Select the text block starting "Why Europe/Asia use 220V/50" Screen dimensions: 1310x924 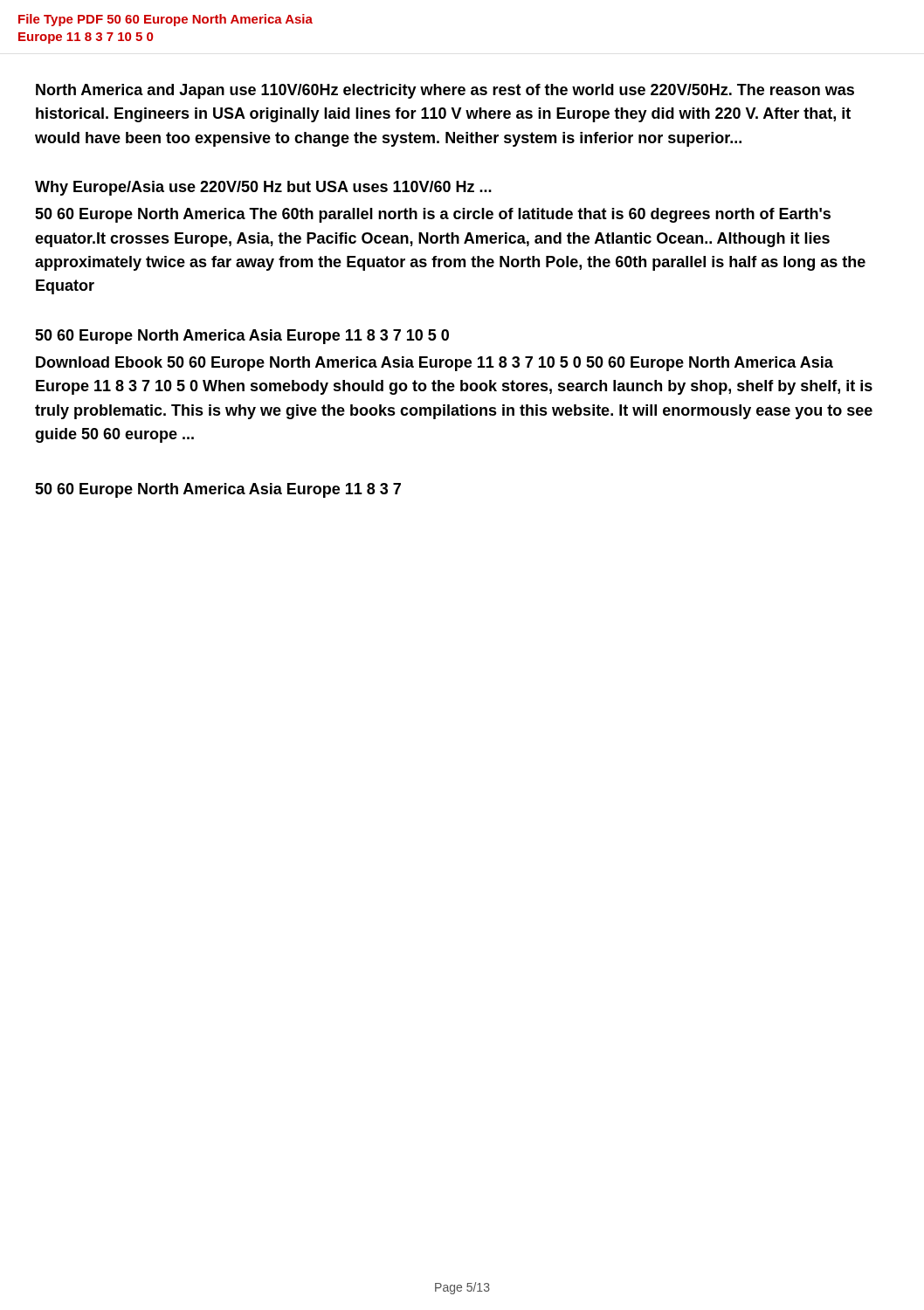click(264, 187)
